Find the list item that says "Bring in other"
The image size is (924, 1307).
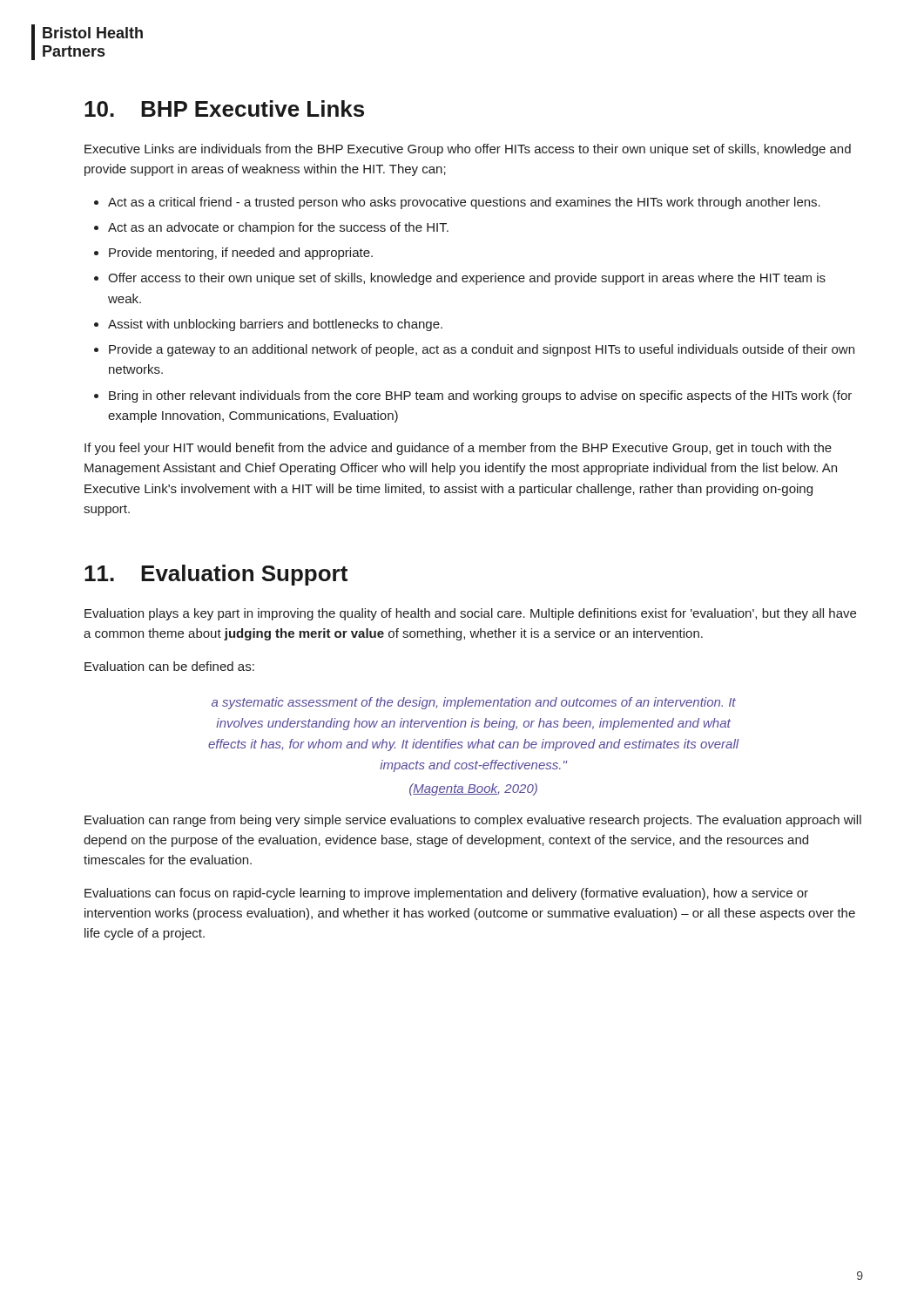(480, 405)
